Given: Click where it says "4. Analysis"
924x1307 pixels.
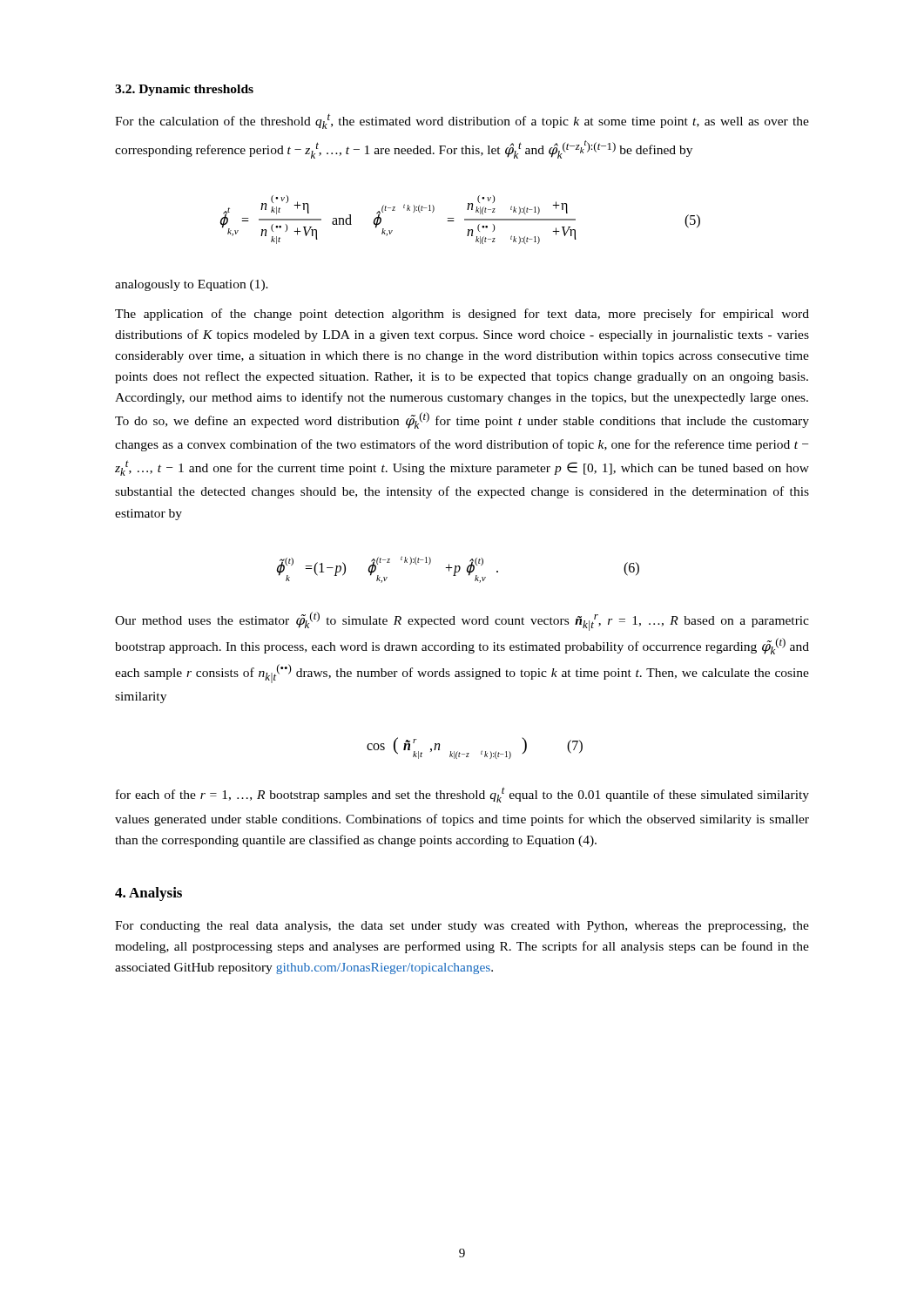Looking at the screenshot, I should (149, 892).
